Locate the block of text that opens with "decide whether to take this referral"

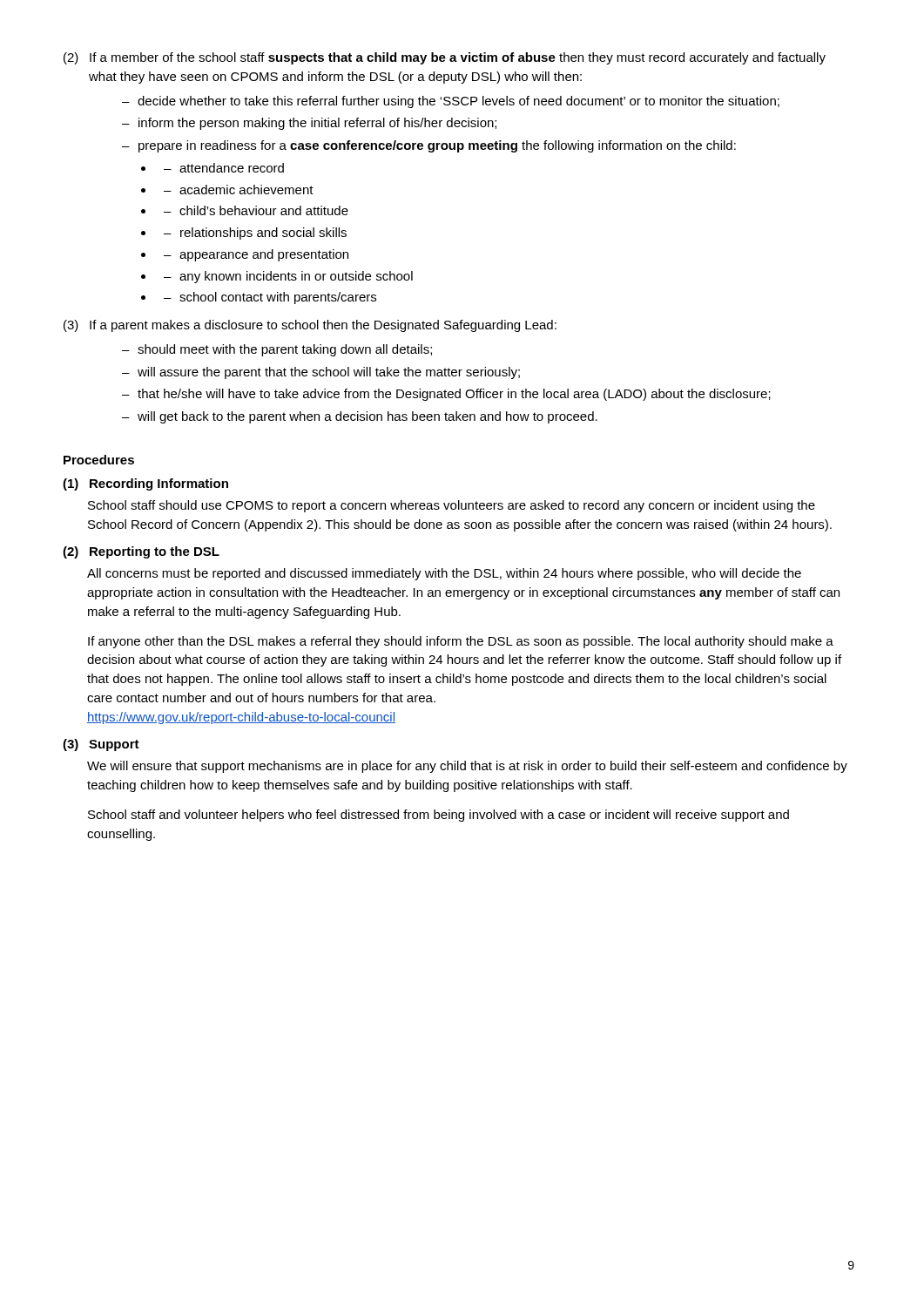click(459, 100)
